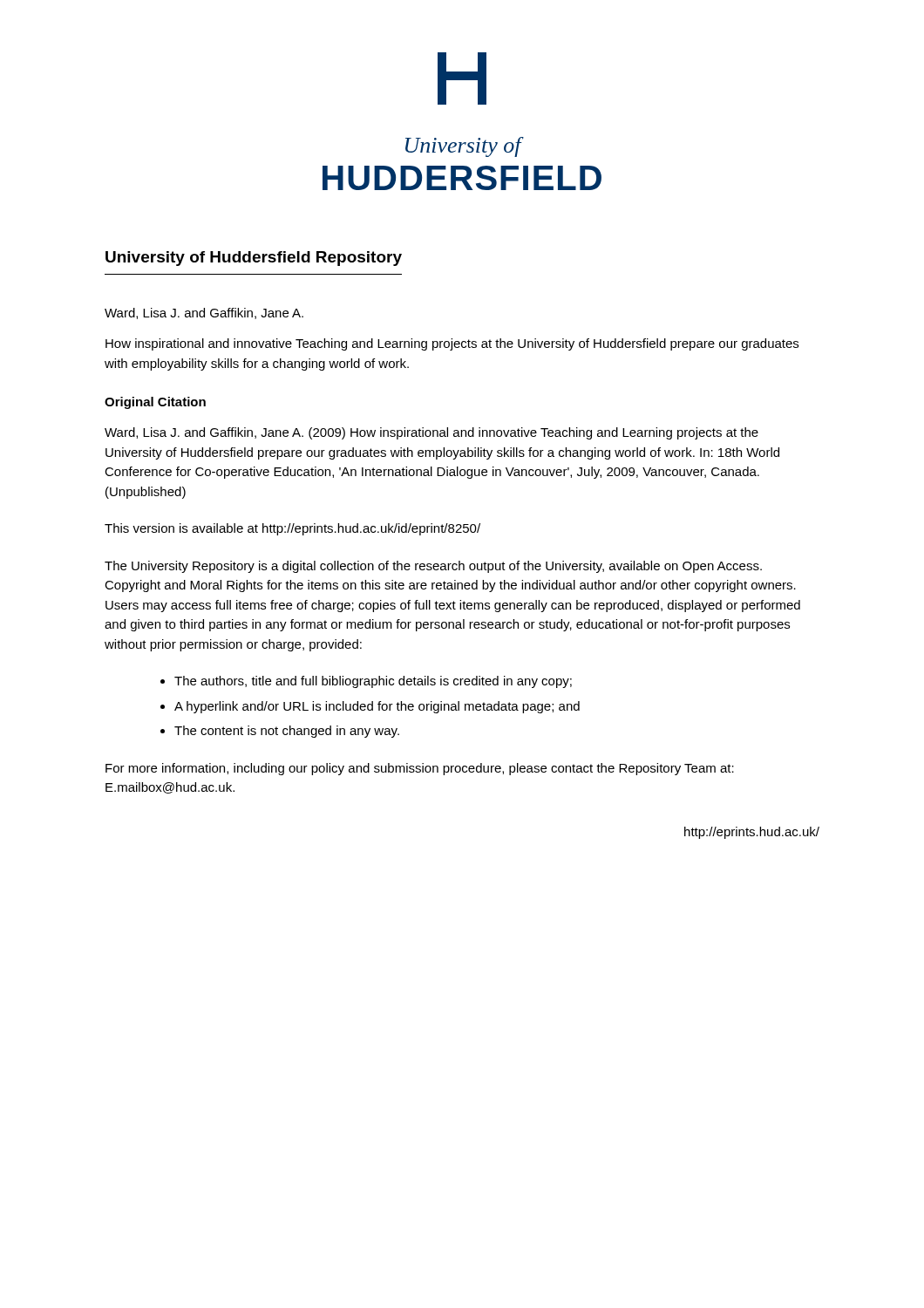Image resolution: width=924 pixels, height=1308 pixels.
Task: Select the title containing "University of Huddersfield Repository"
Action: (253, 261)
